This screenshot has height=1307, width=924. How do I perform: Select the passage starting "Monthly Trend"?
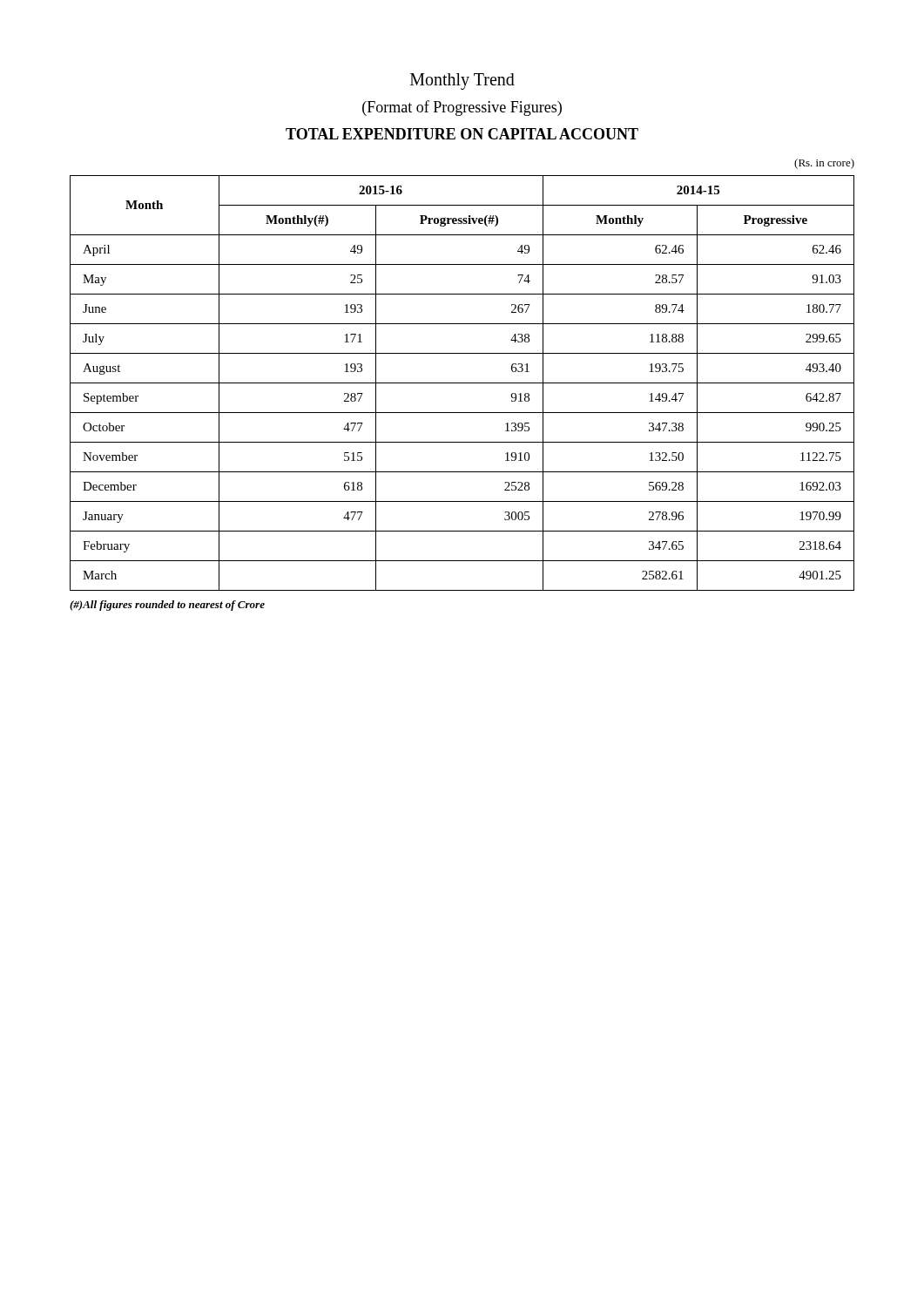[462, 79]
